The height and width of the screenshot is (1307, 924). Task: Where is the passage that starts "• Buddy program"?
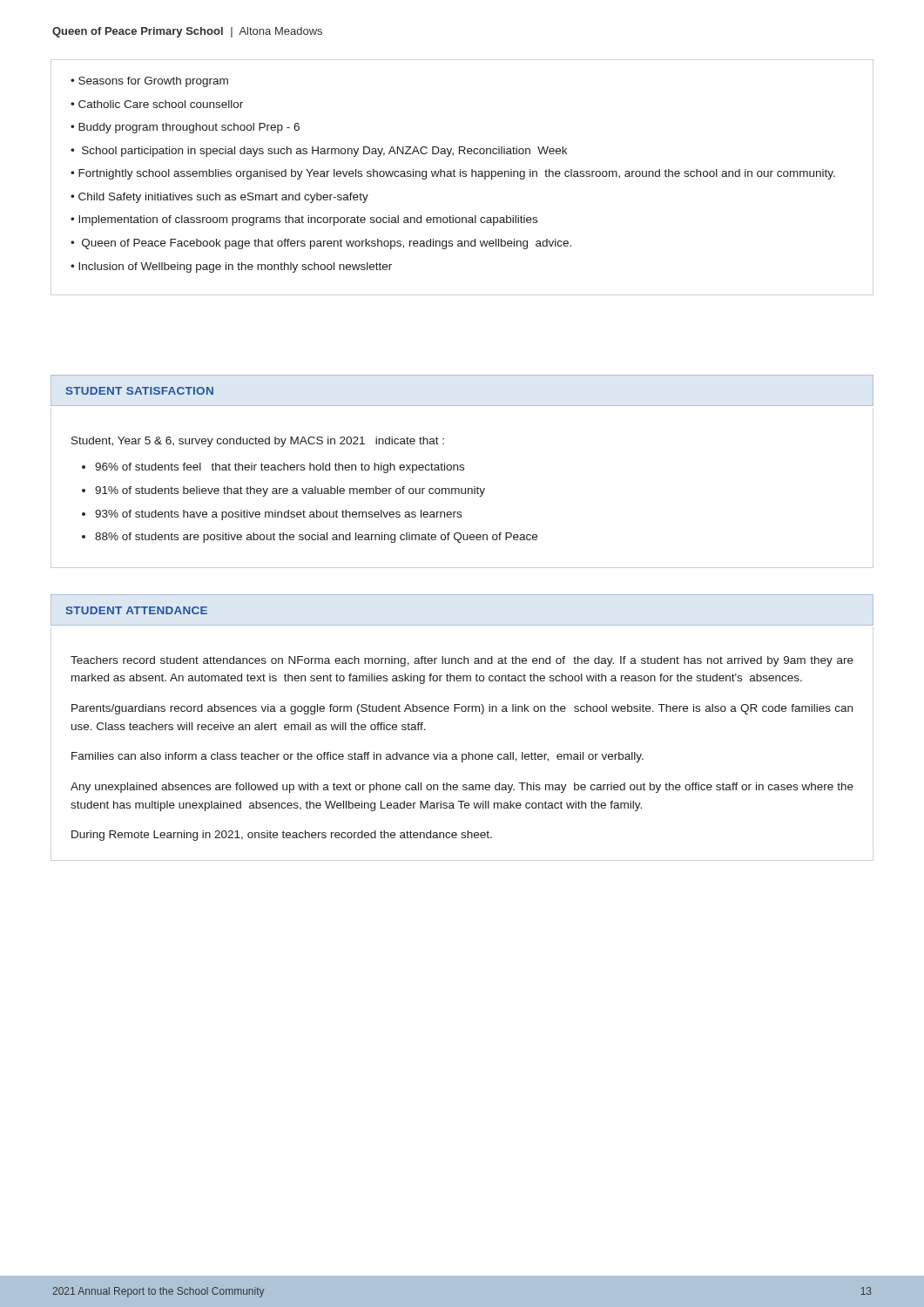tap(185, 127)
